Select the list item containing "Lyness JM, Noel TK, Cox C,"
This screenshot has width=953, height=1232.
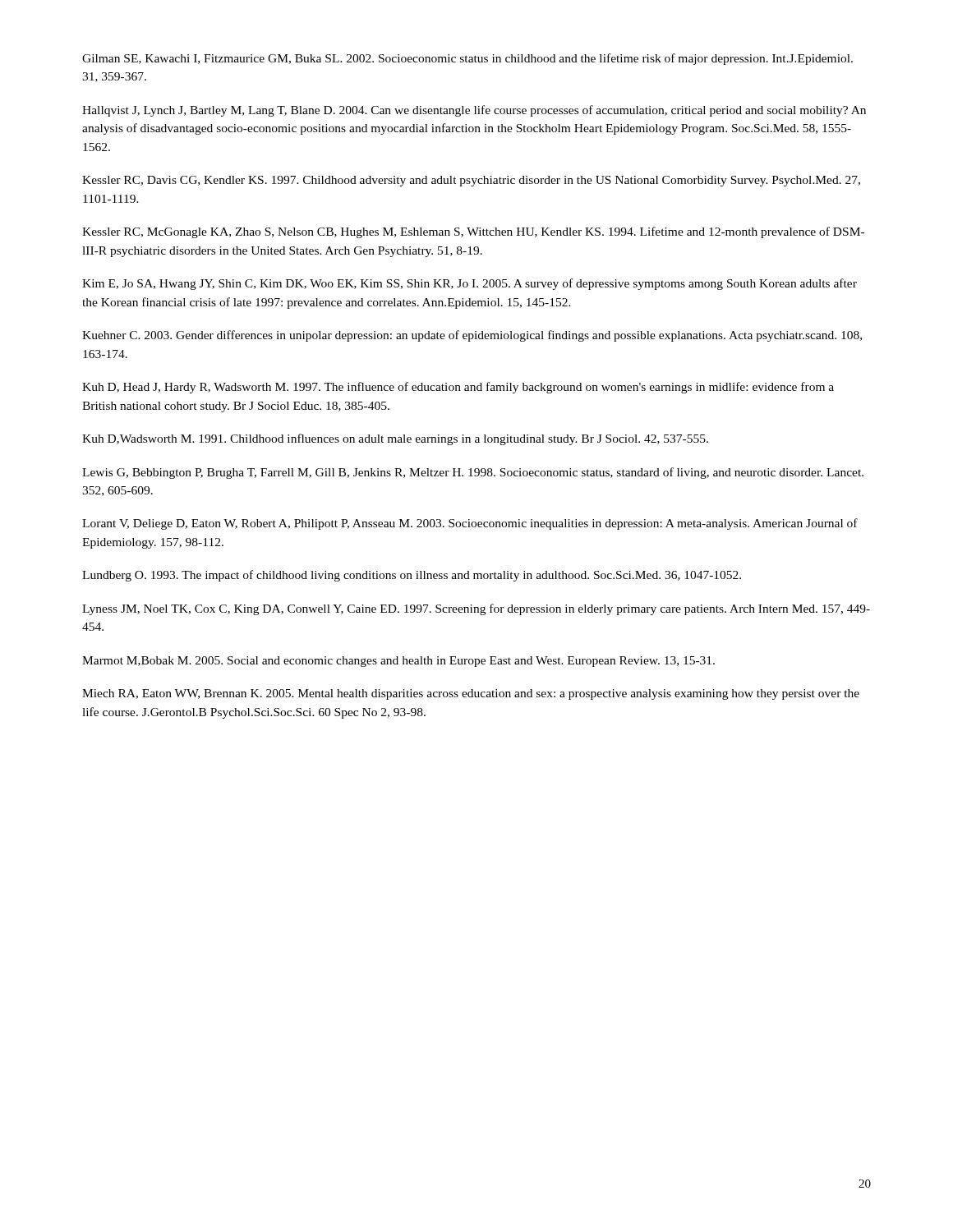point(476,617)
